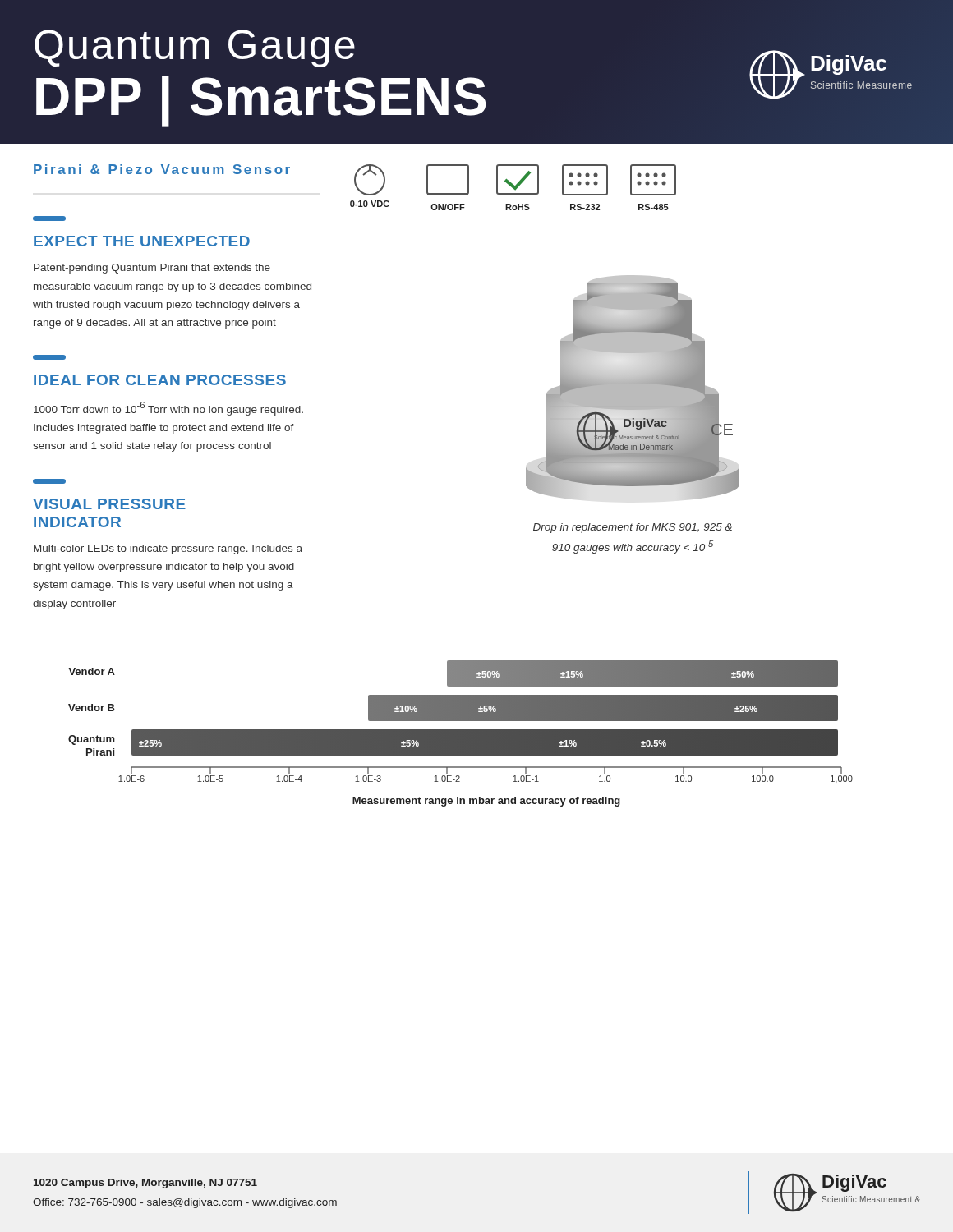Select the text starting "Multi-color LEDs to indicate pressure"

coord(168,575)
